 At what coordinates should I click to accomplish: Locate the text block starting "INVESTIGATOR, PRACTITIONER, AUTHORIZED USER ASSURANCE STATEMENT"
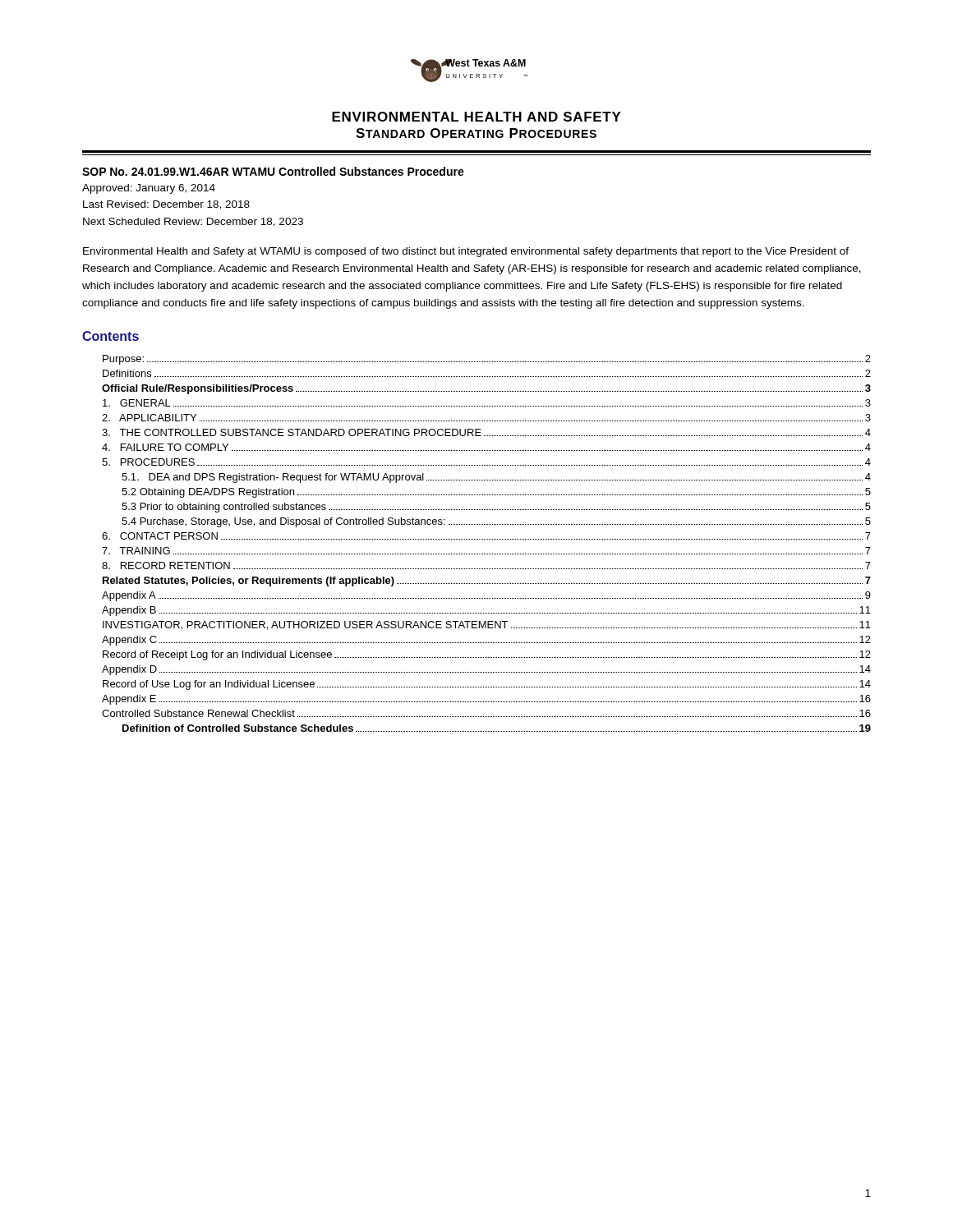point(476,625)
